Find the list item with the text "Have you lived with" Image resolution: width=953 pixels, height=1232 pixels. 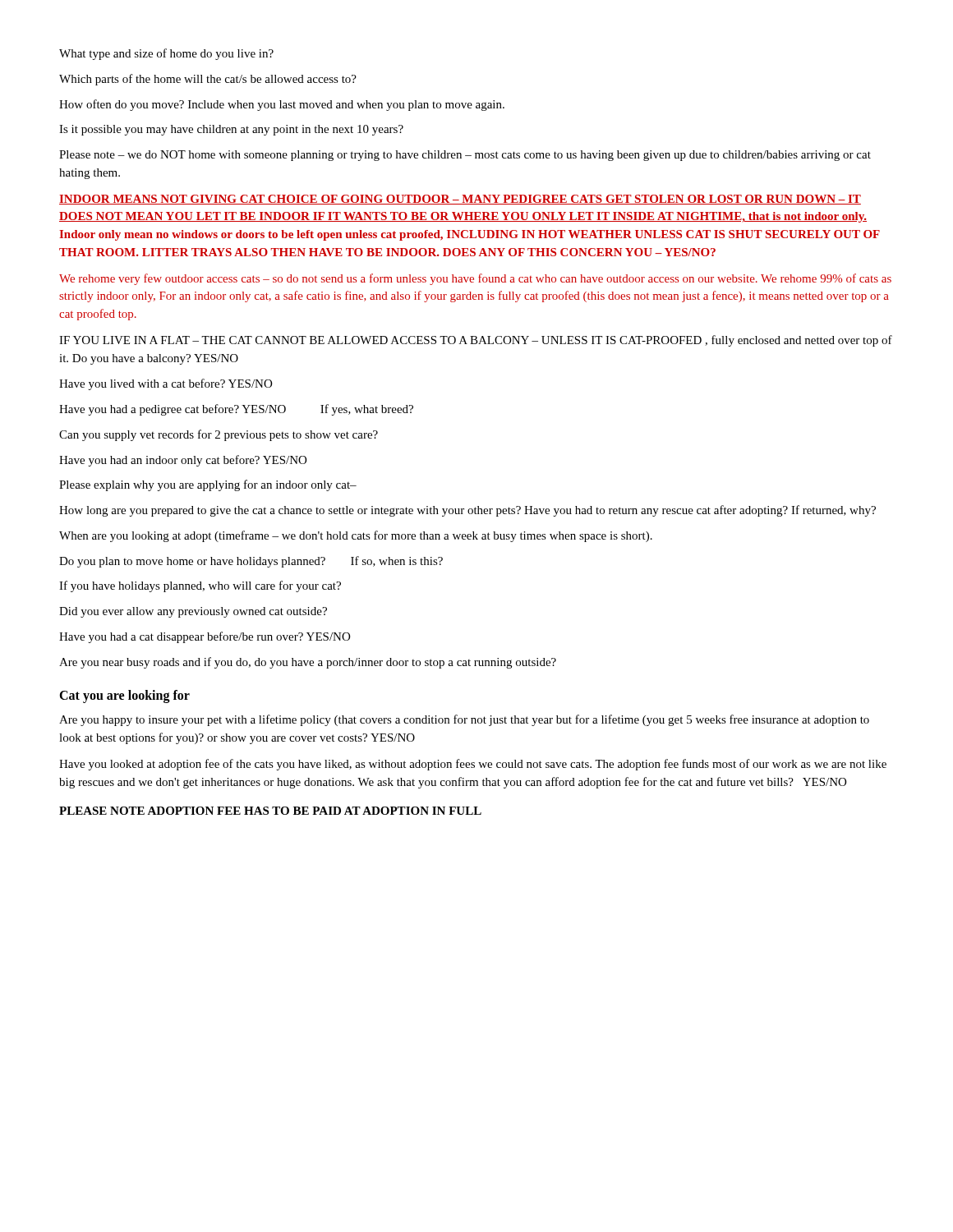166,384
